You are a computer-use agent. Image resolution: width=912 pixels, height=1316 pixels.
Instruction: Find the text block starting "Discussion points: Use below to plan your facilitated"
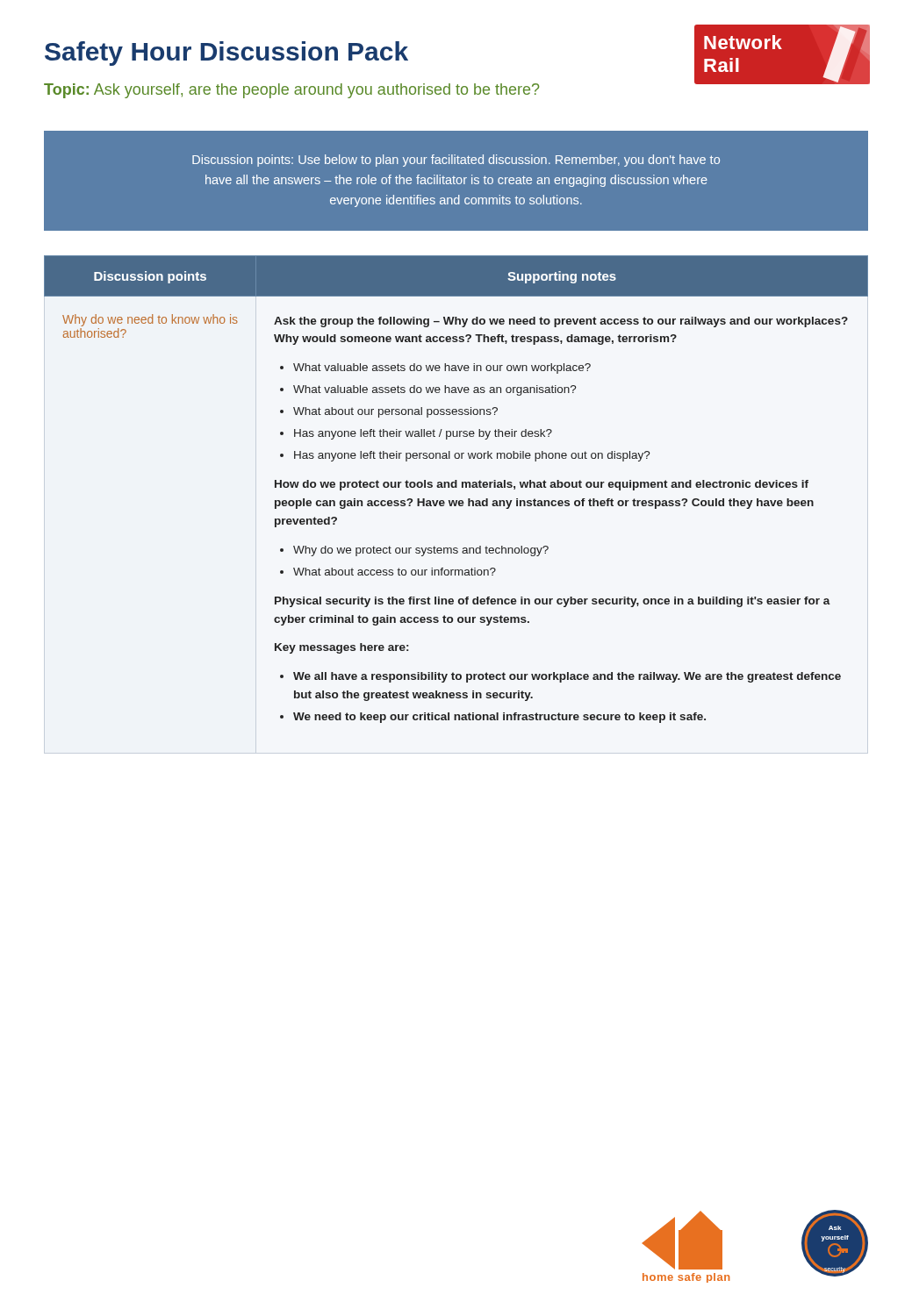[x=456, y=180]
